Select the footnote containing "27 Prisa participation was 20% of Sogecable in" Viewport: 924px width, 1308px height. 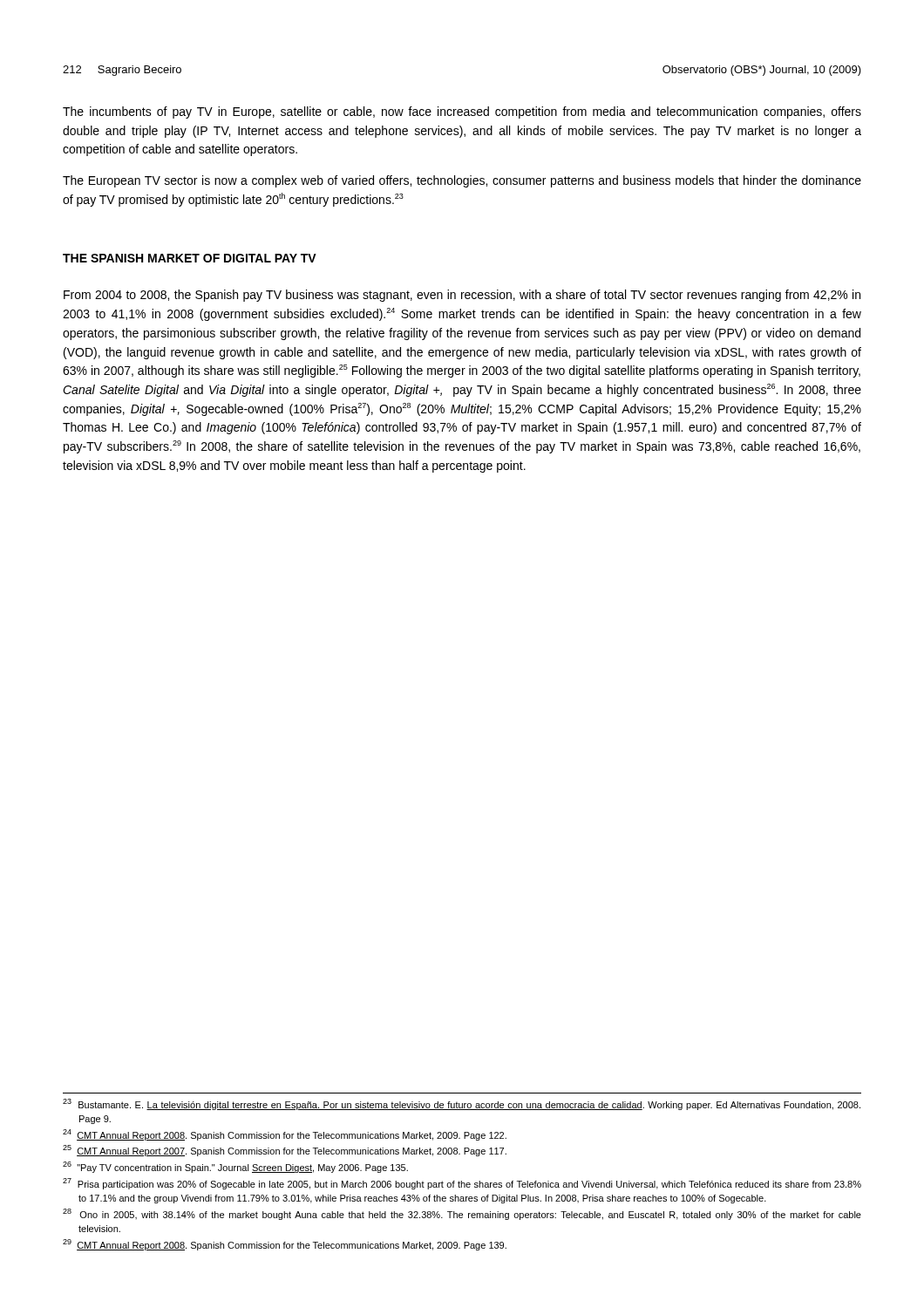[462, 1191]
